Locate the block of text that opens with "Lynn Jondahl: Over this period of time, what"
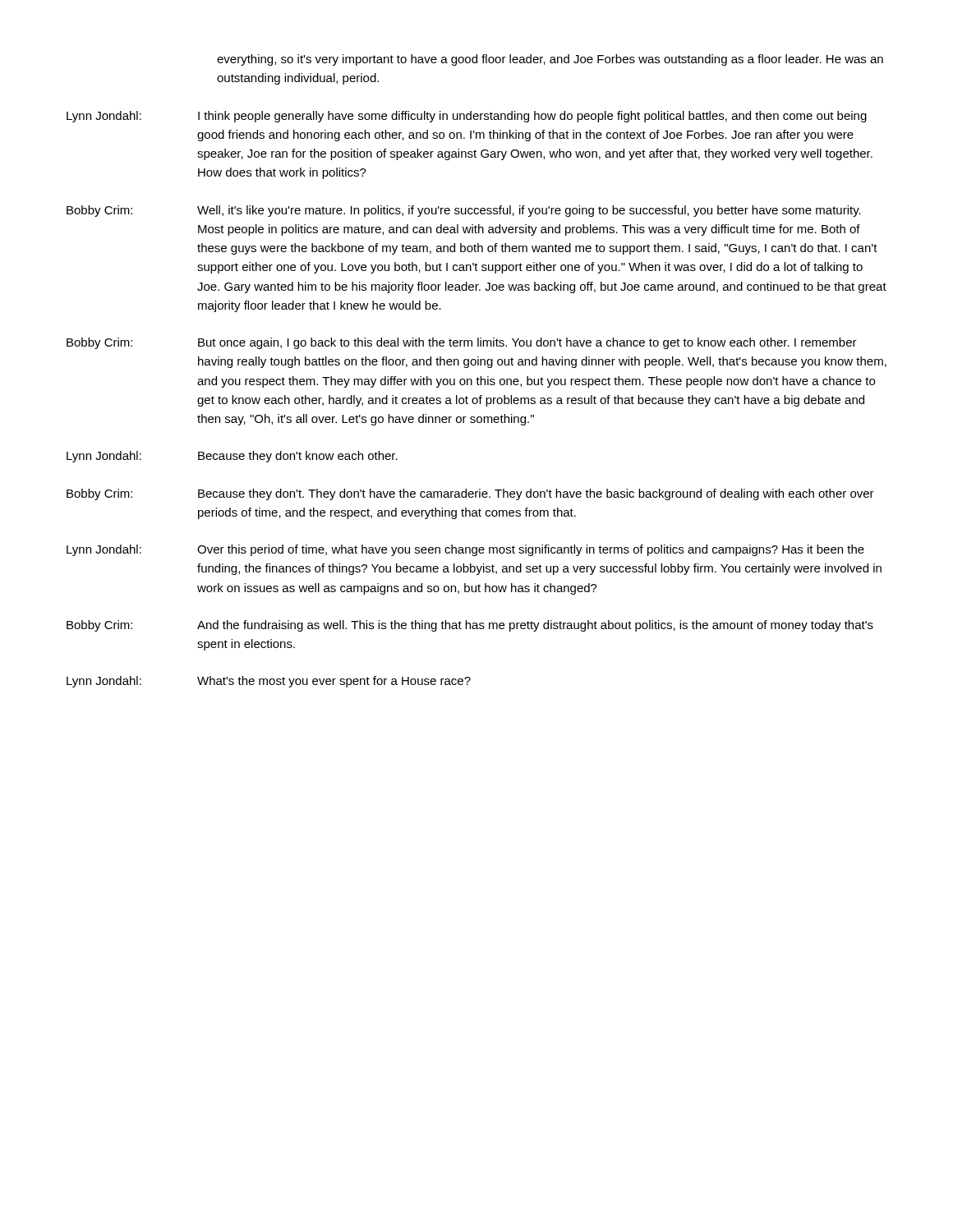 (476, 568)
